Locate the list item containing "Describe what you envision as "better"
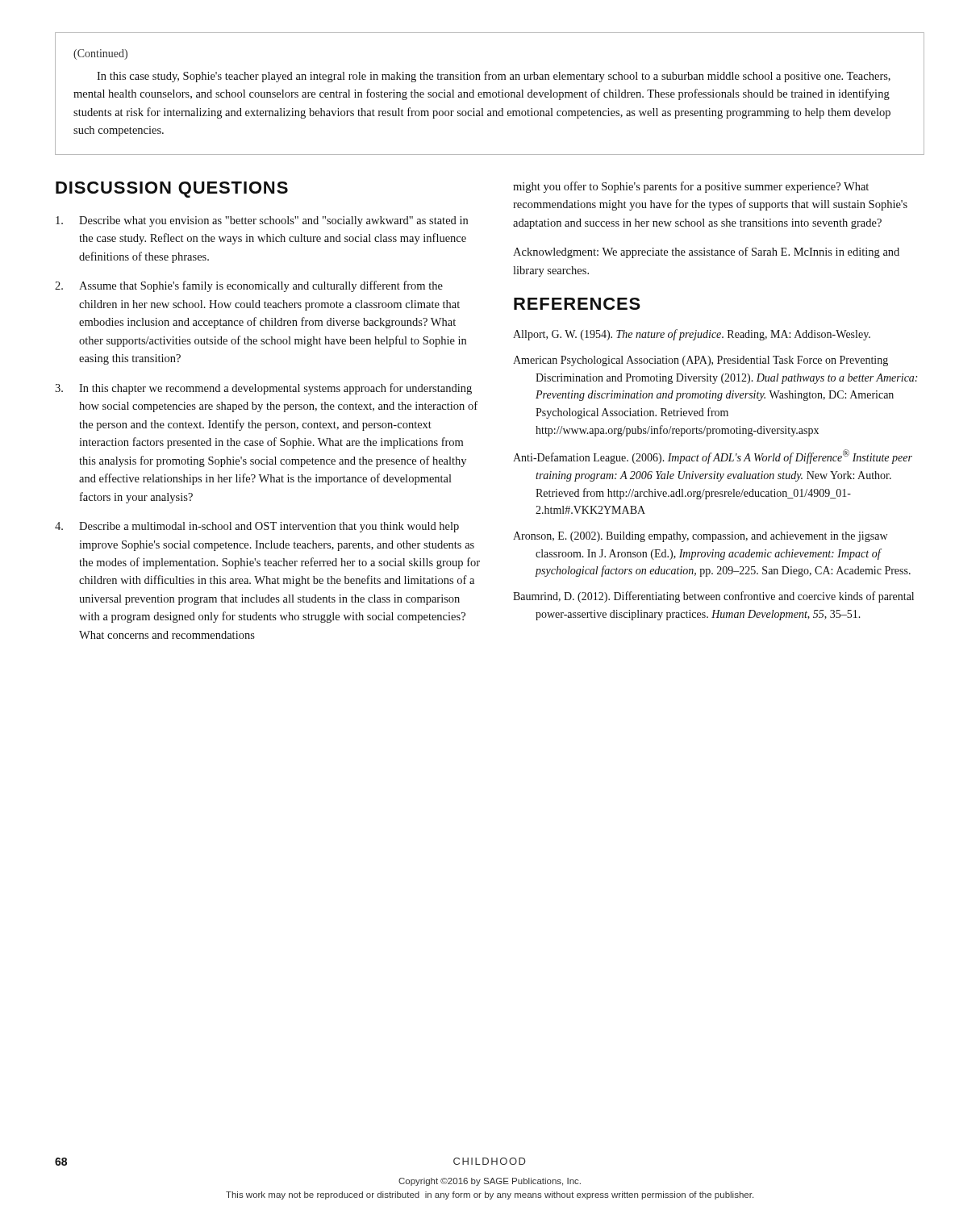Viewport: 980px width, 1210px height. point(269,239)
